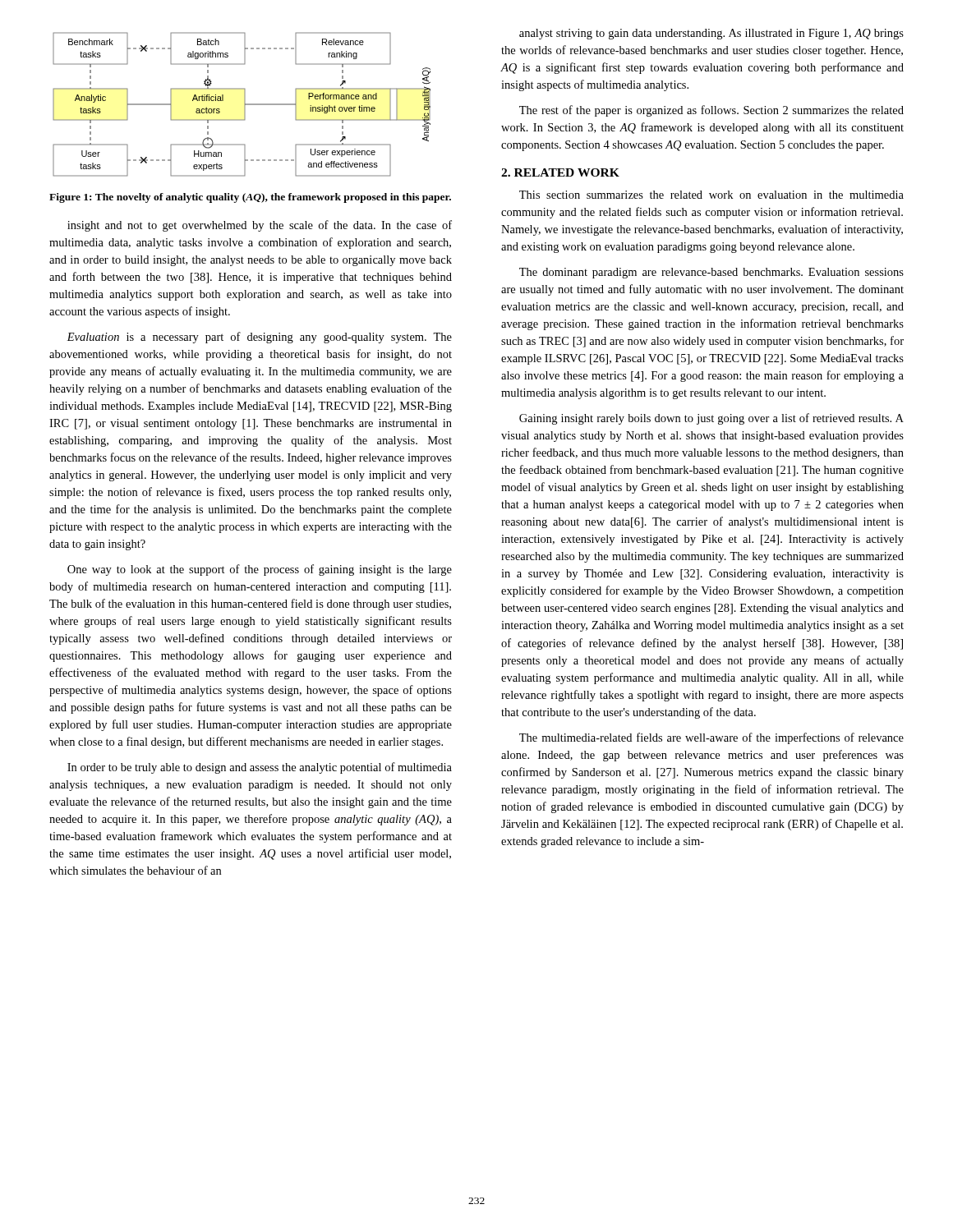Locate the block of text that opens with "One way to look at the support"
This screenshot has height=1232, width=953.
pos(251,656)
